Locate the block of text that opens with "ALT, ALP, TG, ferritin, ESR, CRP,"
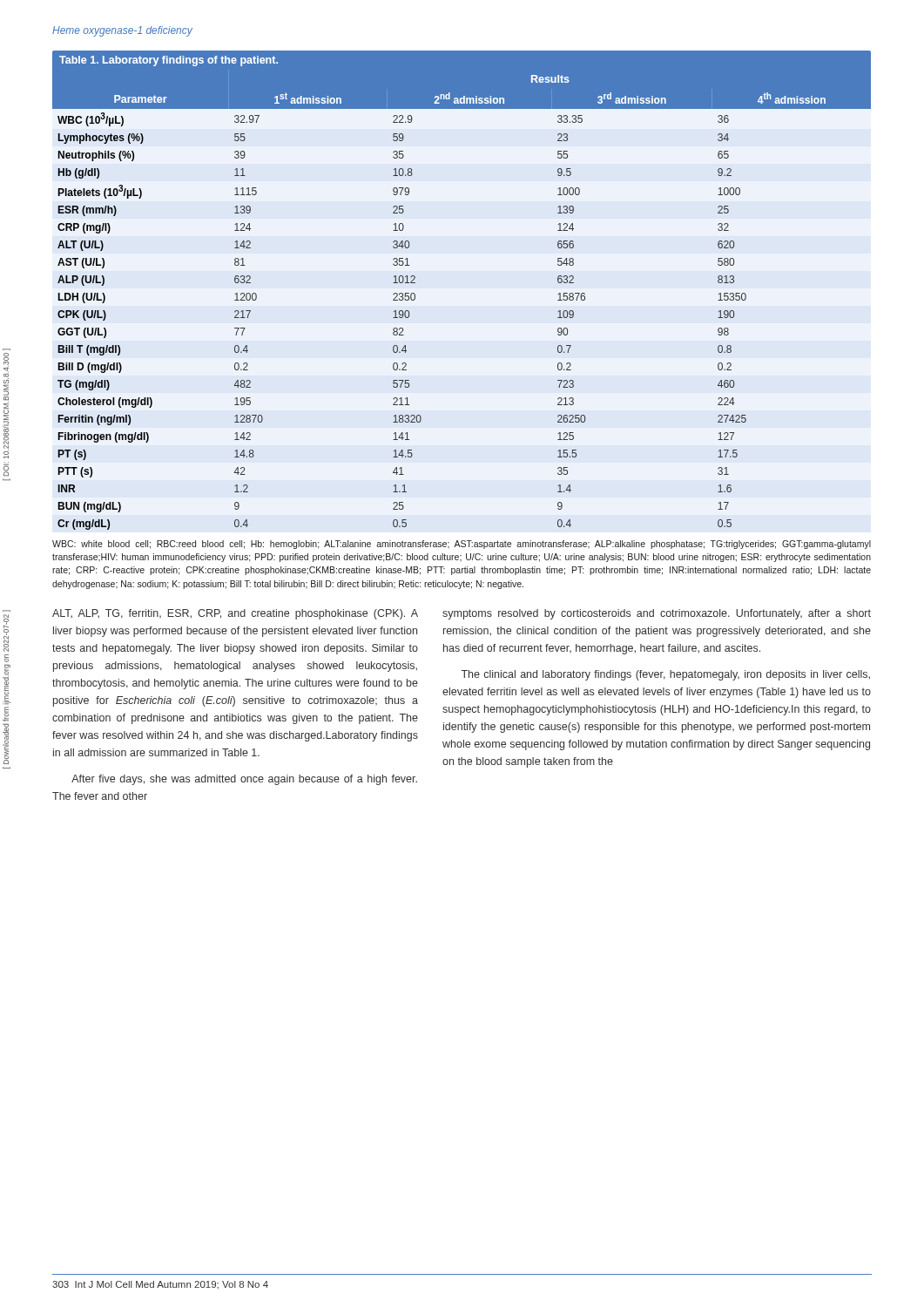Image resolution: width=924 pixels, height=1307 pixels. point(235,683)
